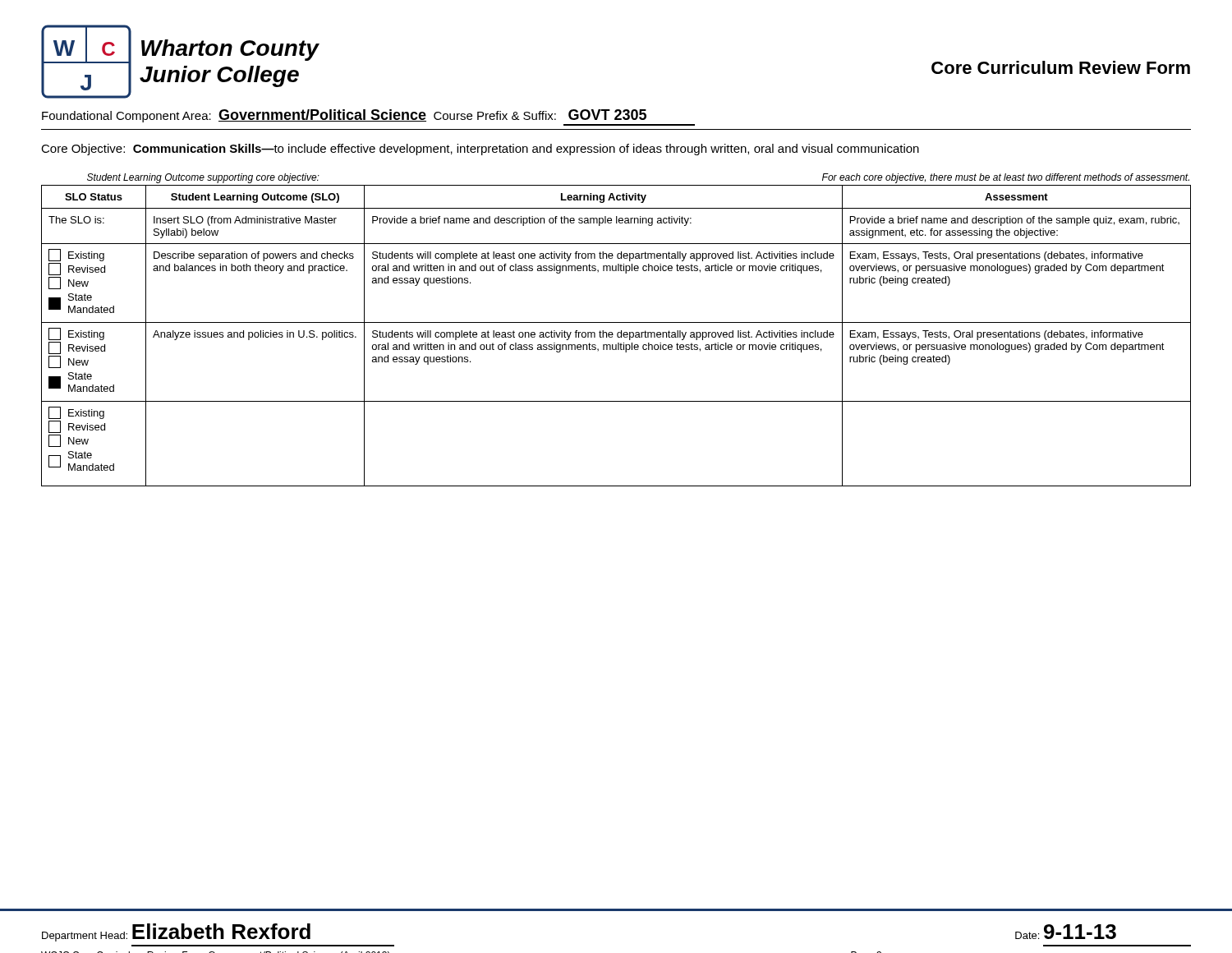Click on the logo
This screenshot has height=953, width=1232.
pos(180,62)
